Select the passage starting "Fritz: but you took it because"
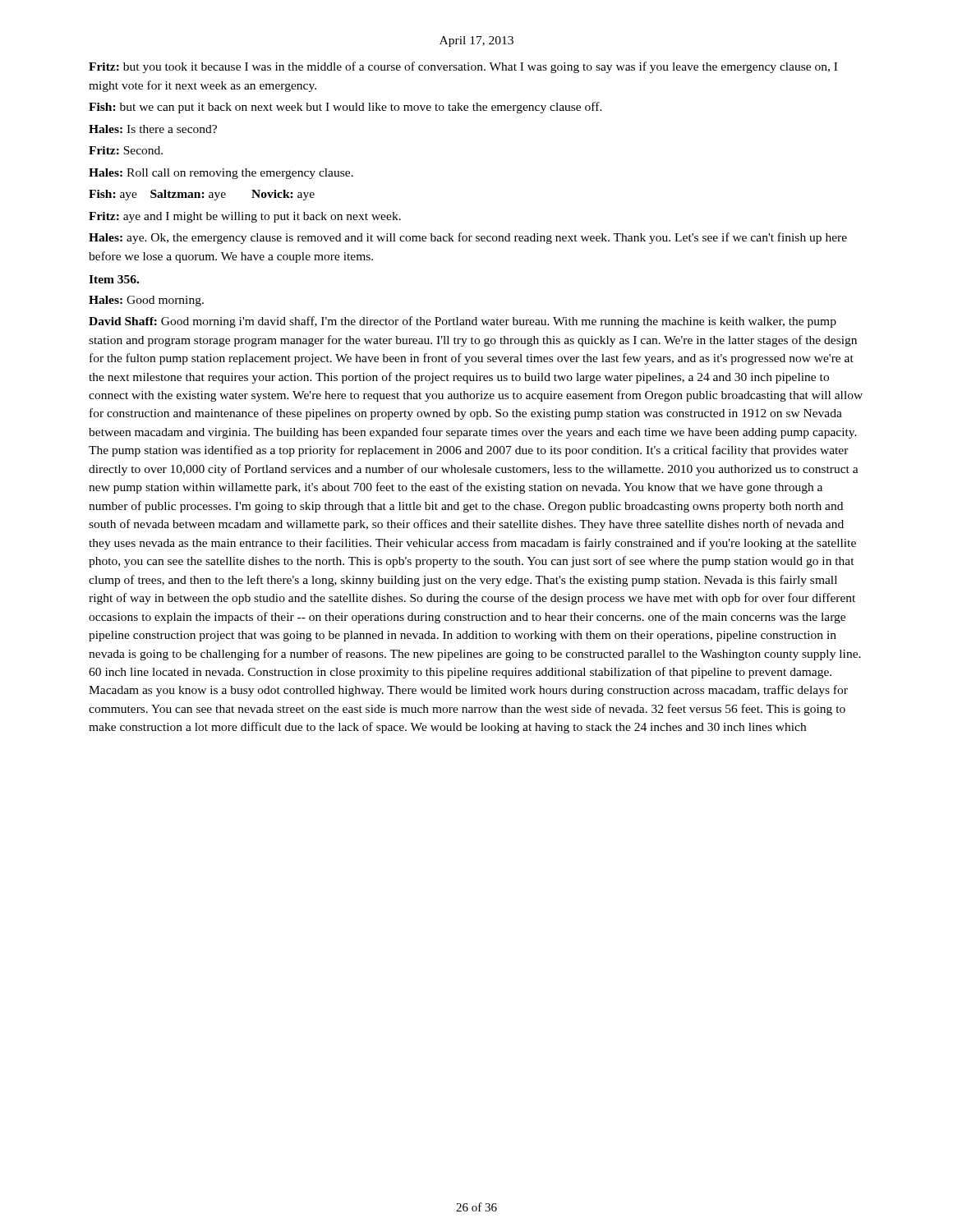The image size is (953, 1232). click(463, 67)
